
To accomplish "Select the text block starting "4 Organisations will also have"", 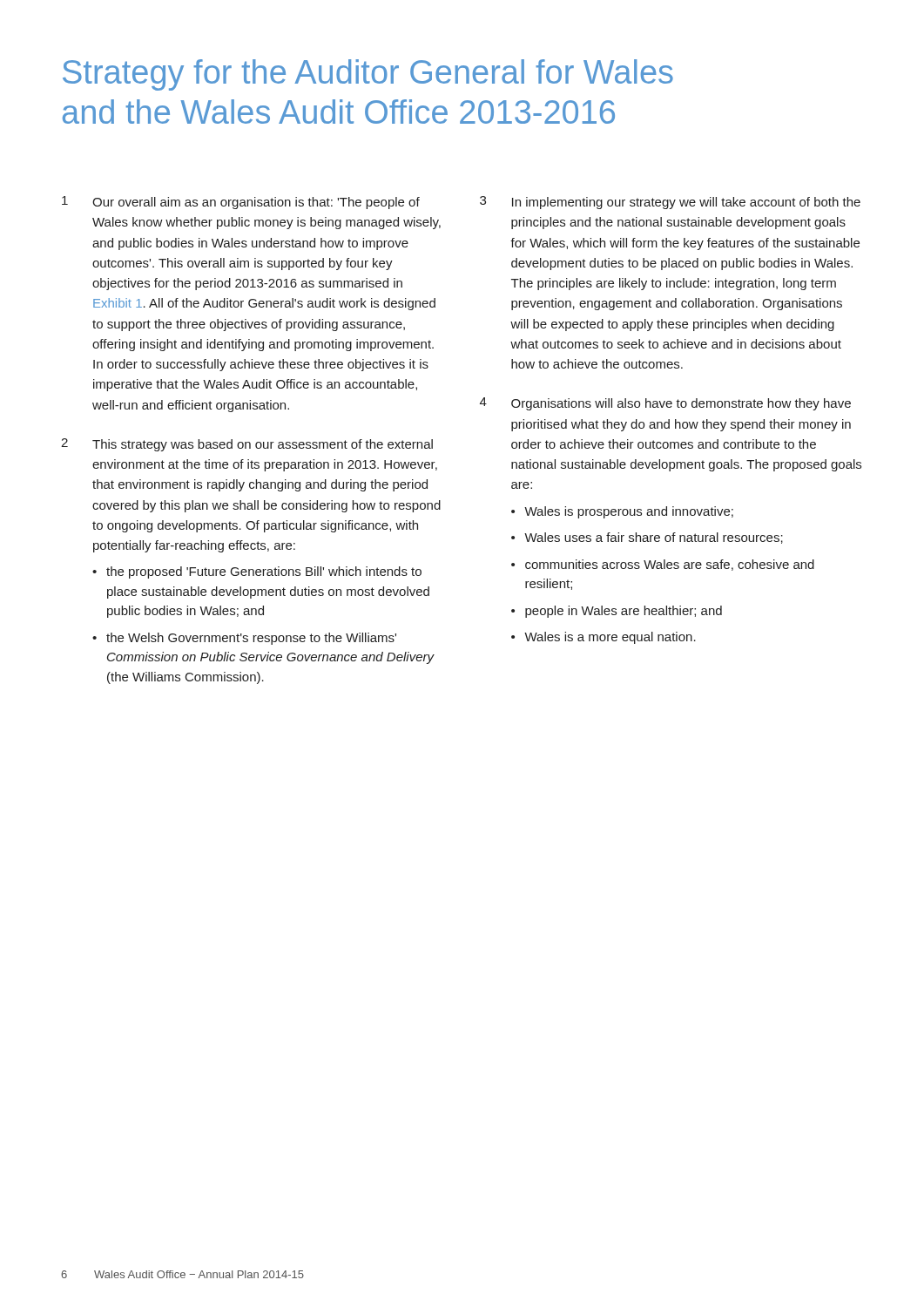I will pyautogui.click(x=671, y=524).
